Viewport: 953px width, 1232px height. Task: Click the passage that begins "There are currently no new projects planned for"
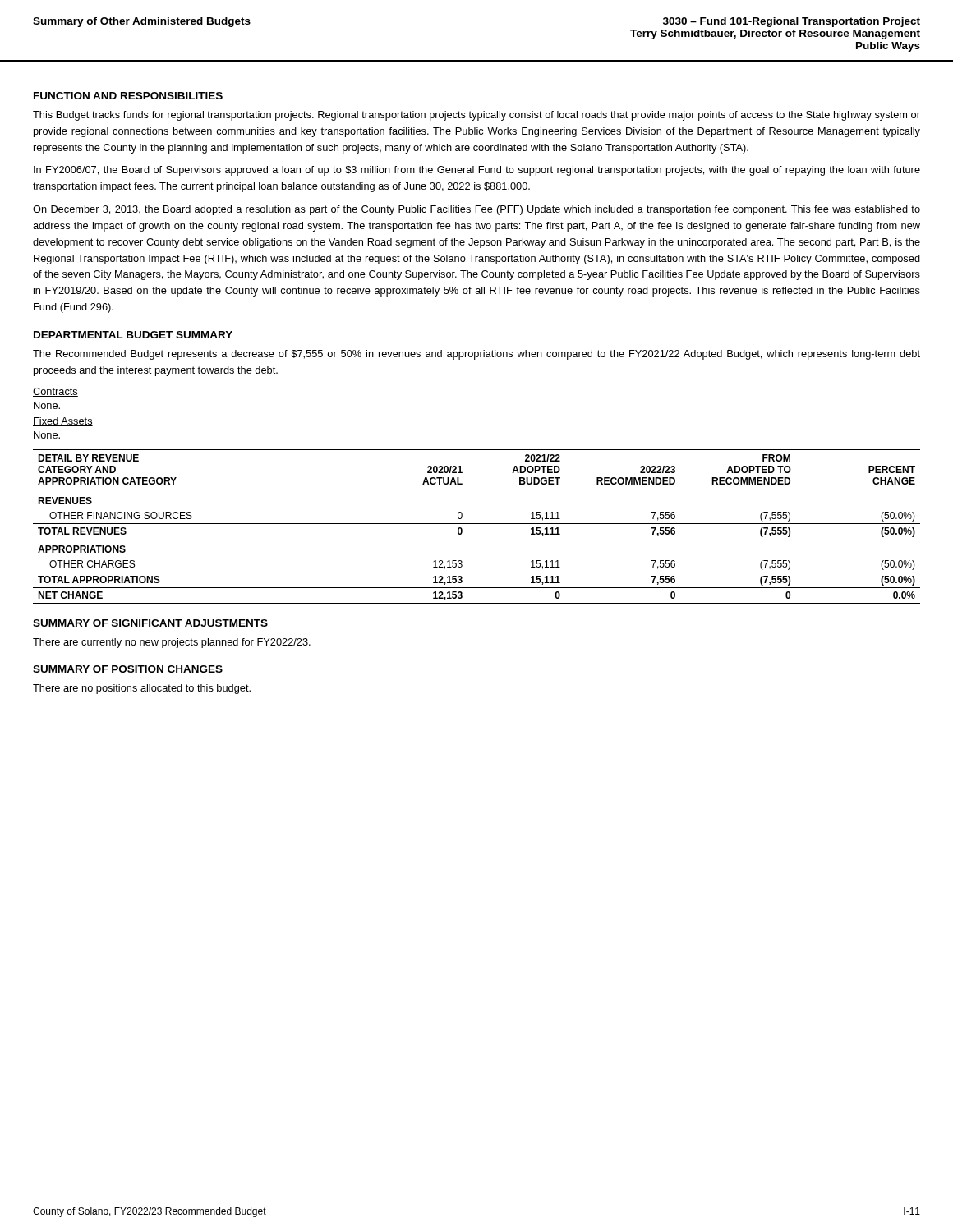coord(172,642)
